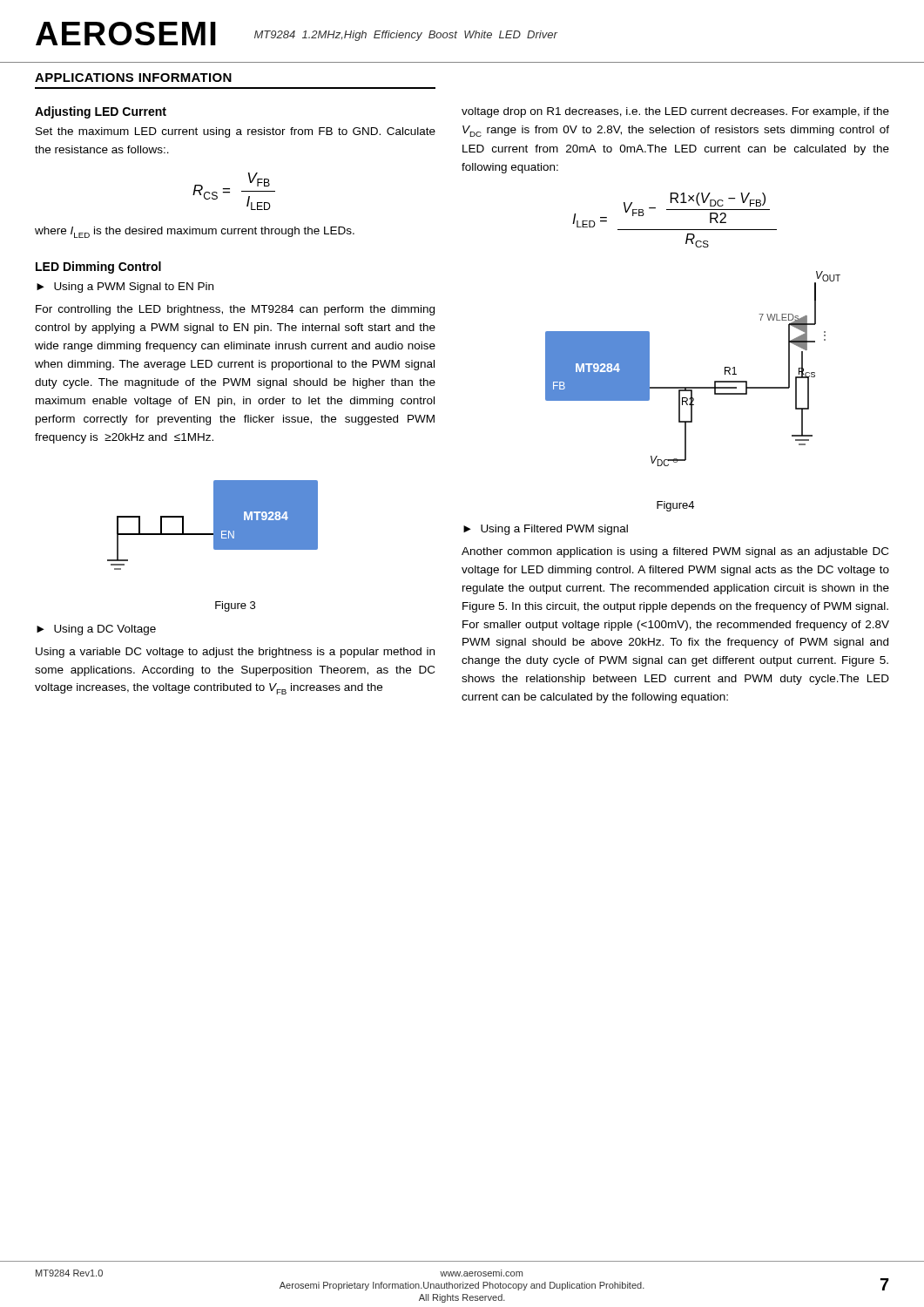
Task: Find the text block that says "Another common application is using"
Action: pyautogui.click(x=675, y=624)
